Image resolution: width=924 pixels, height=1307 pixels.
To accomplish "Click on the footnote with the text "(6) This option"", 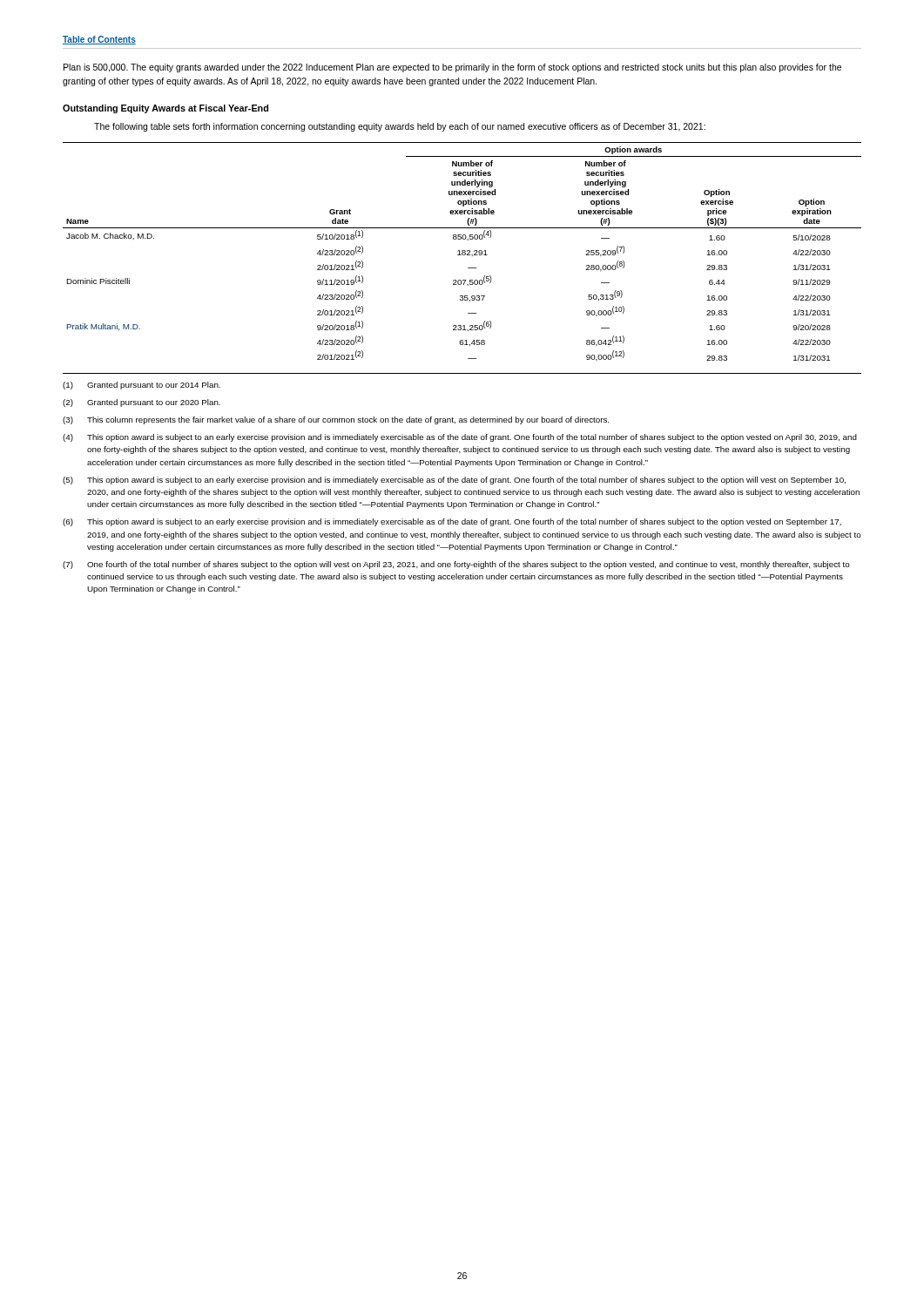I will click(x=462, y=535).
